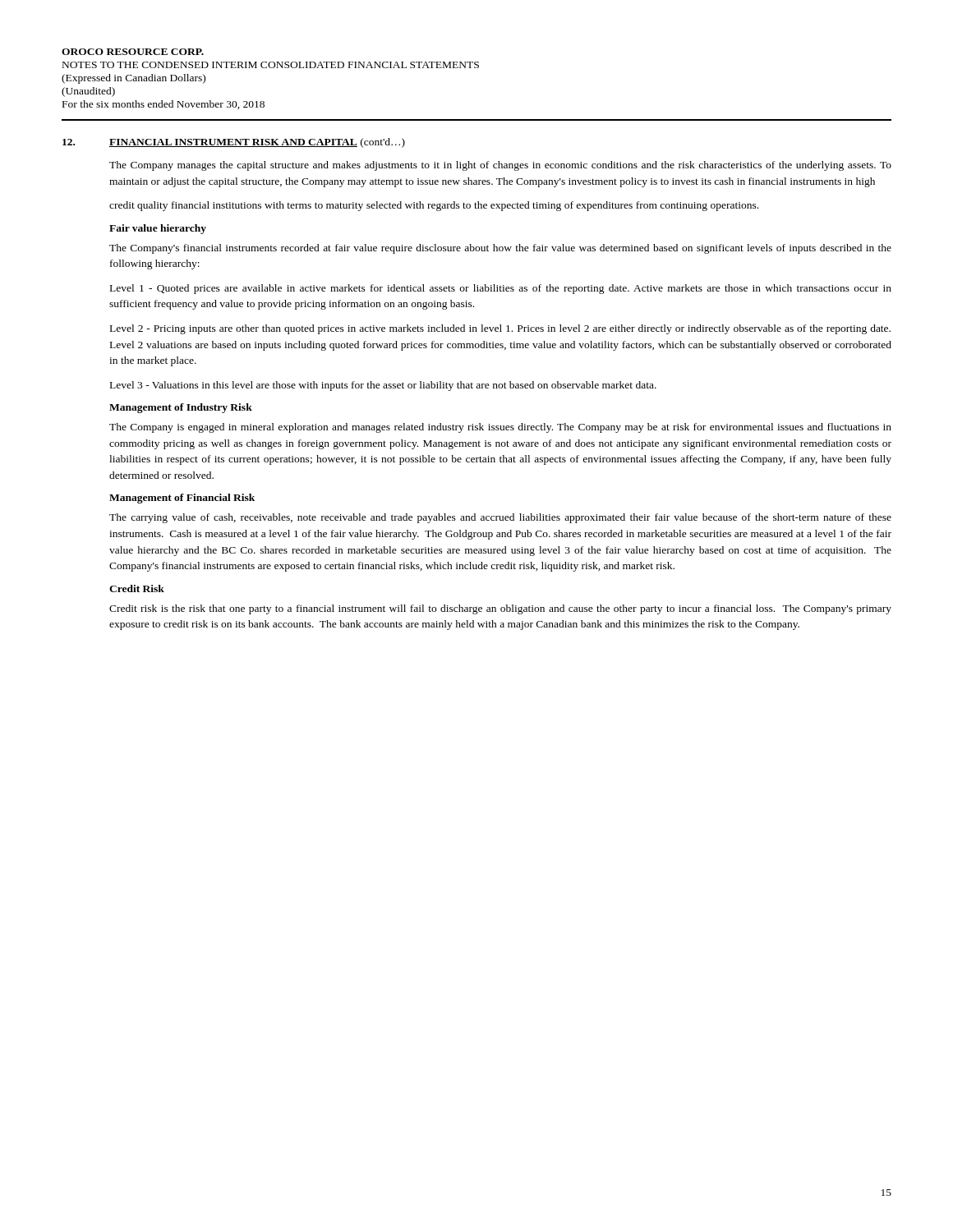Select the section header that reads "Fair value hierarchy"

click(158, 228)
